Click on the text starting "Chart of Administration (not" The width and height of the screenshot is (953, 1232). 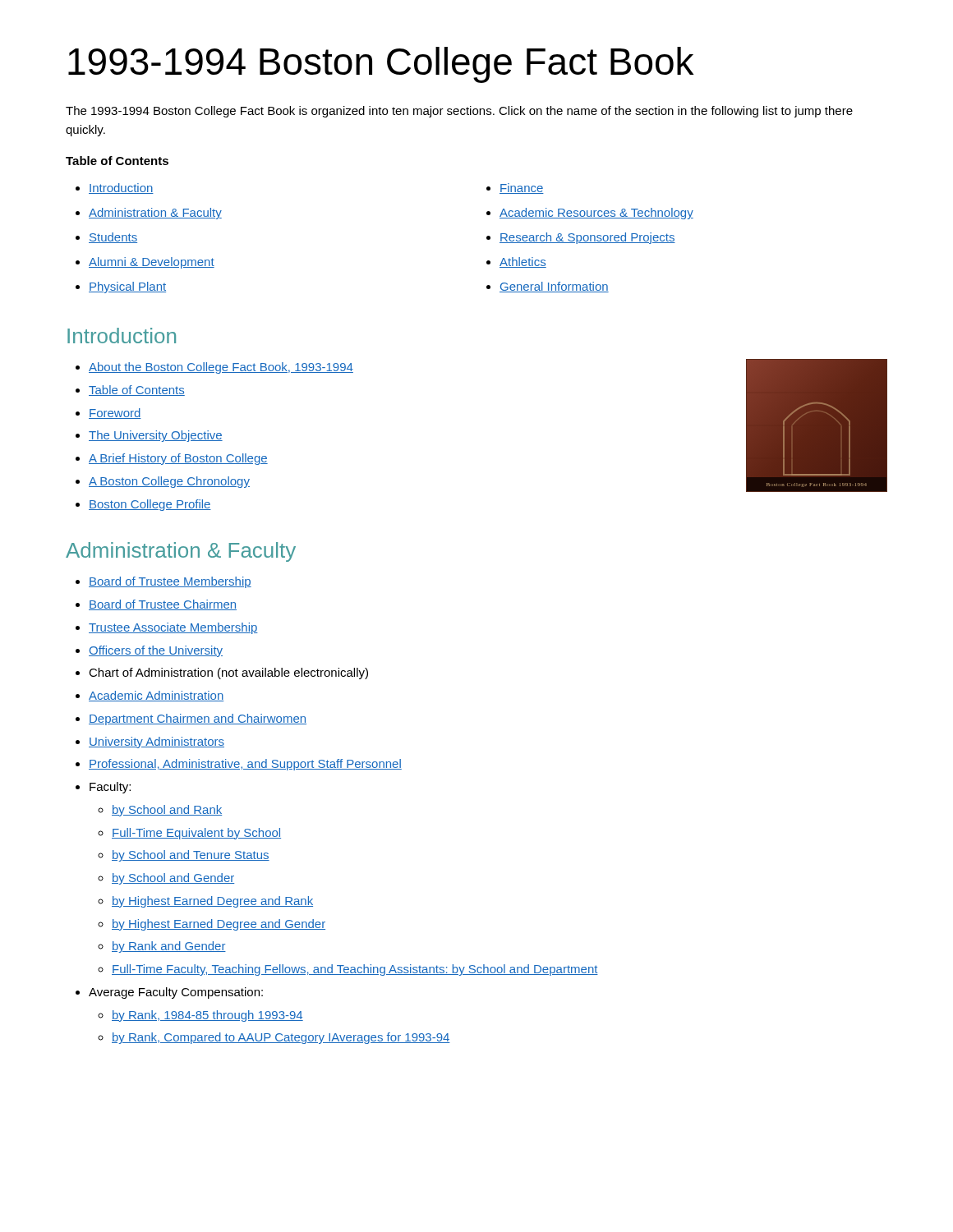[229, 672]
